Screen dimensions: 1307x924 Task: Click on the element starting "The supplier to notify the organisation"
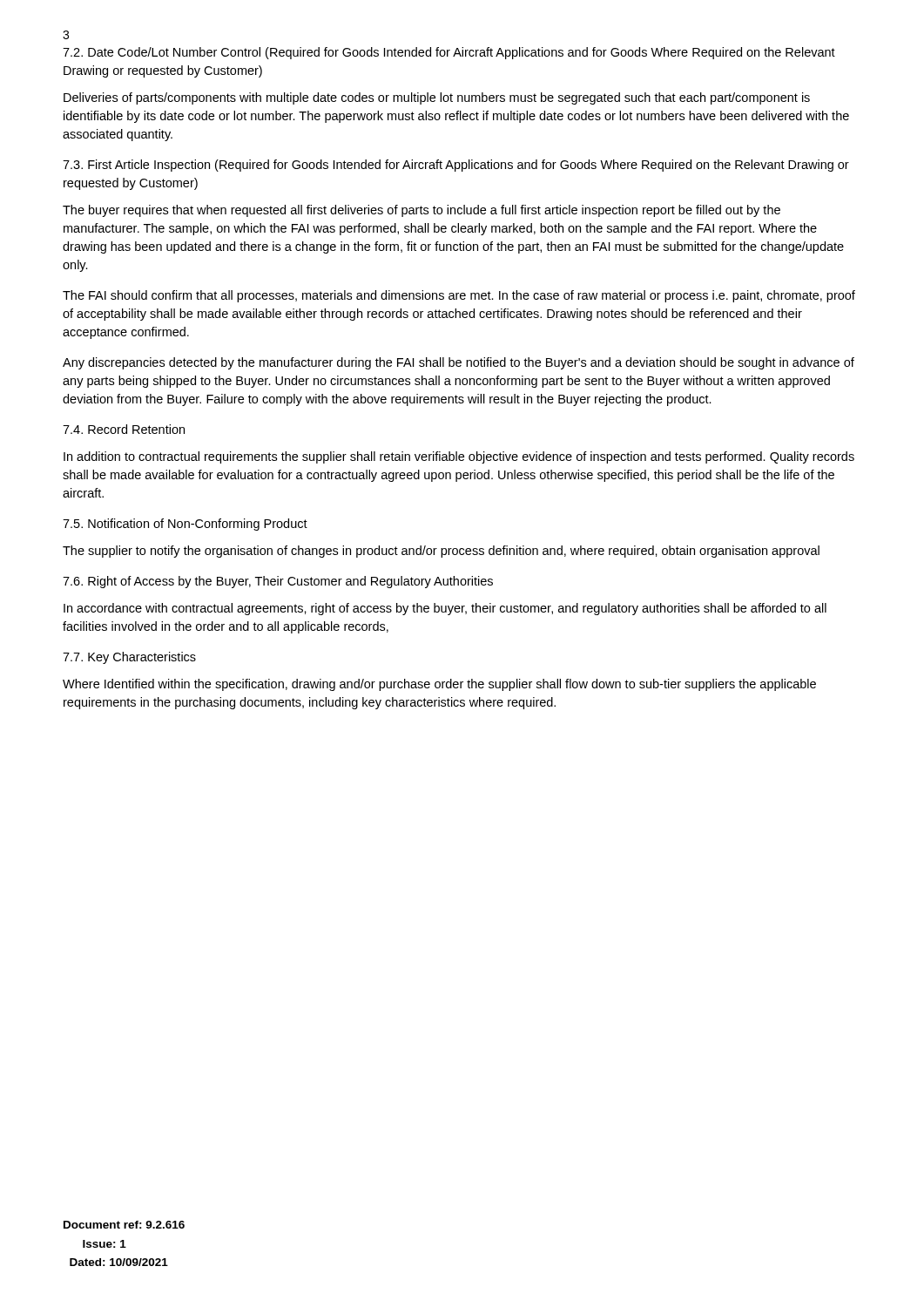(x=441, y=551)
